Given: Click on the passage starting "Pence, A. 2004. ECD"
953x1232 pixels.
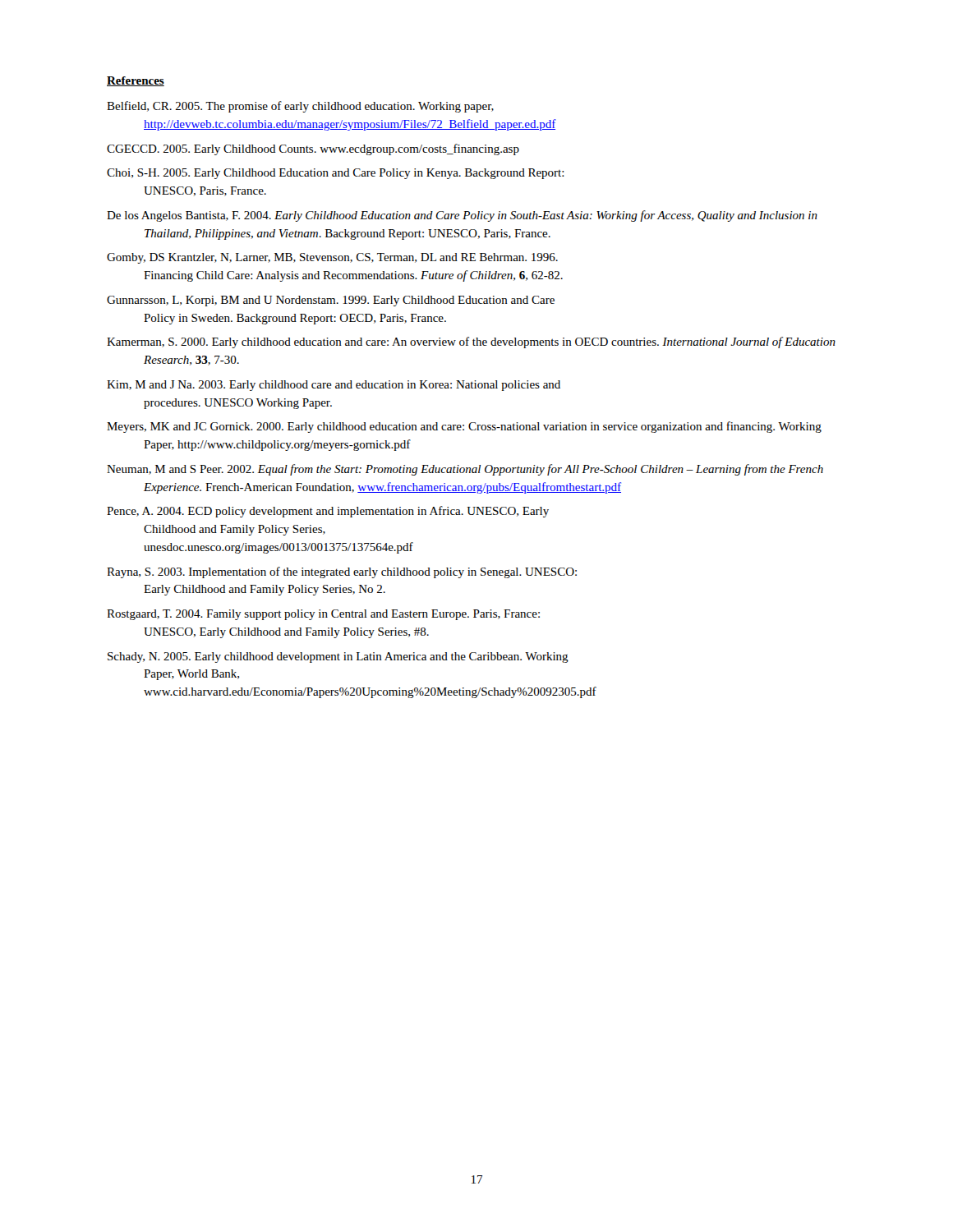Looking at the screenshot, I should click(328, 530).
